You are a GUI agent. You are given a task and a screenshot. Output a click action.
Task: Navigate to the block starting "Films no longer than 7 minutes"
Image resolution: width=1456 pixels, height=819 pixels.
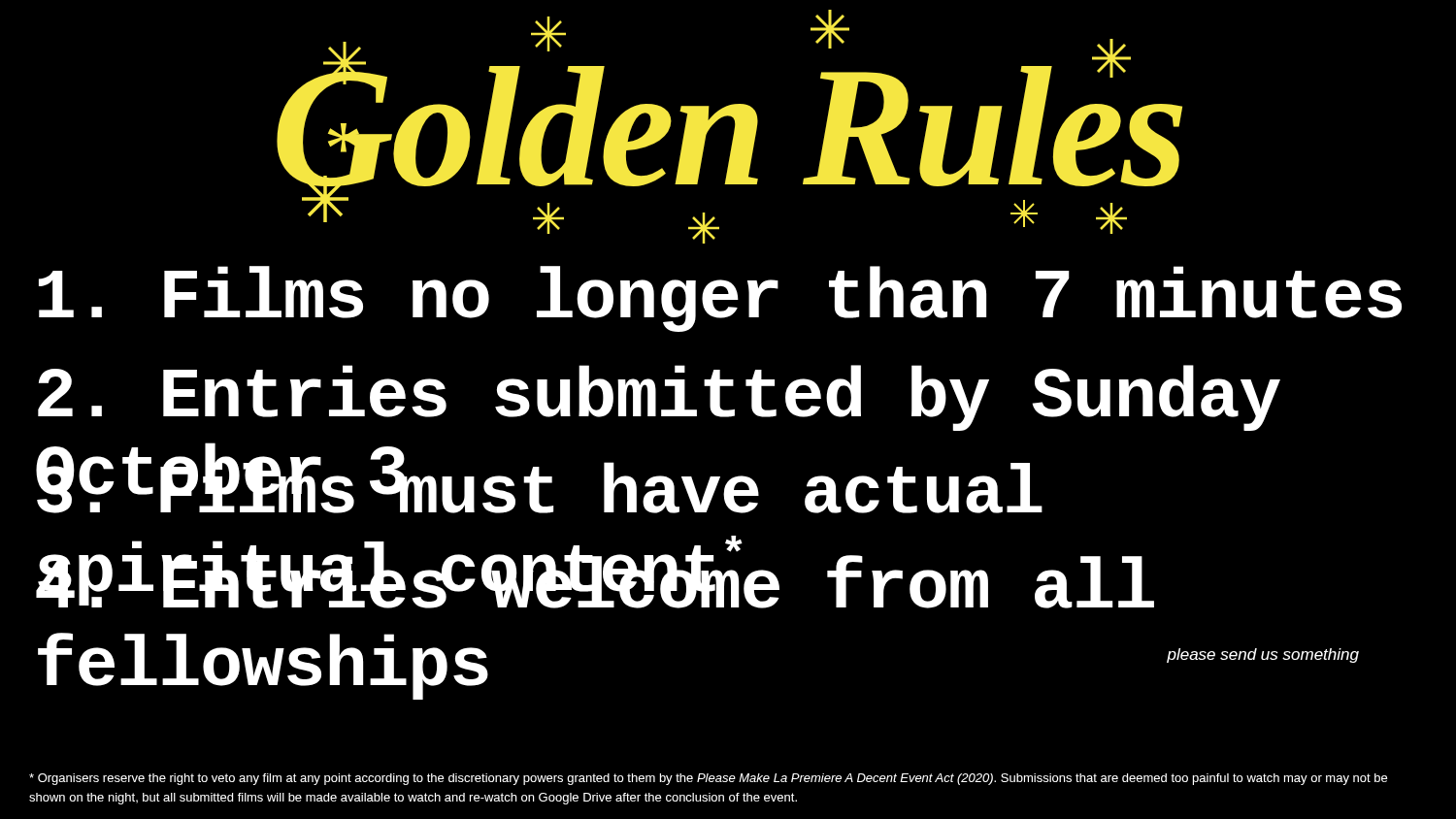tap(728, 299)
